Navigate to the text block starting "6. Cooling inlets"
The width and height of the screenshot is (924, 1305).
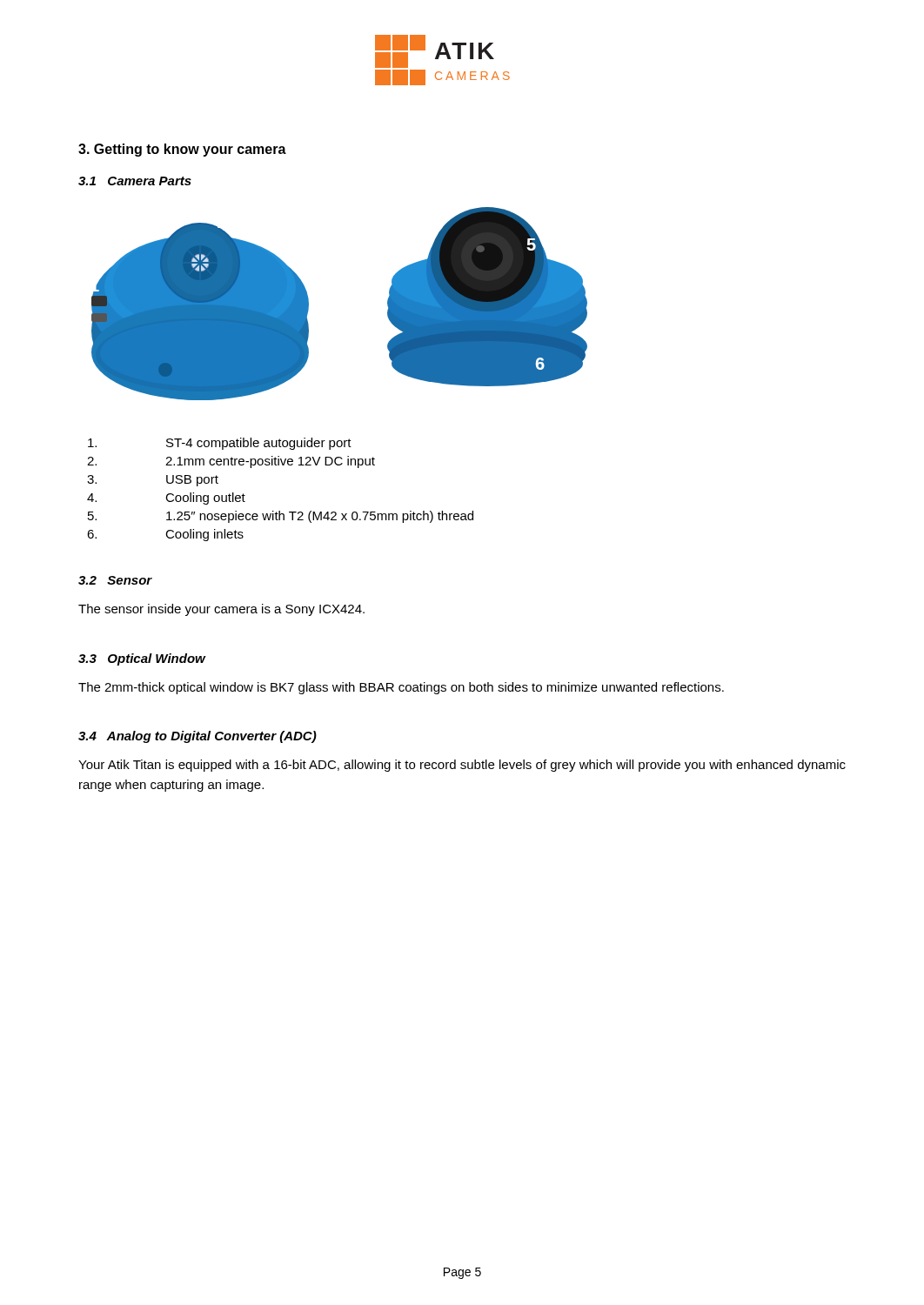[165, 535]
